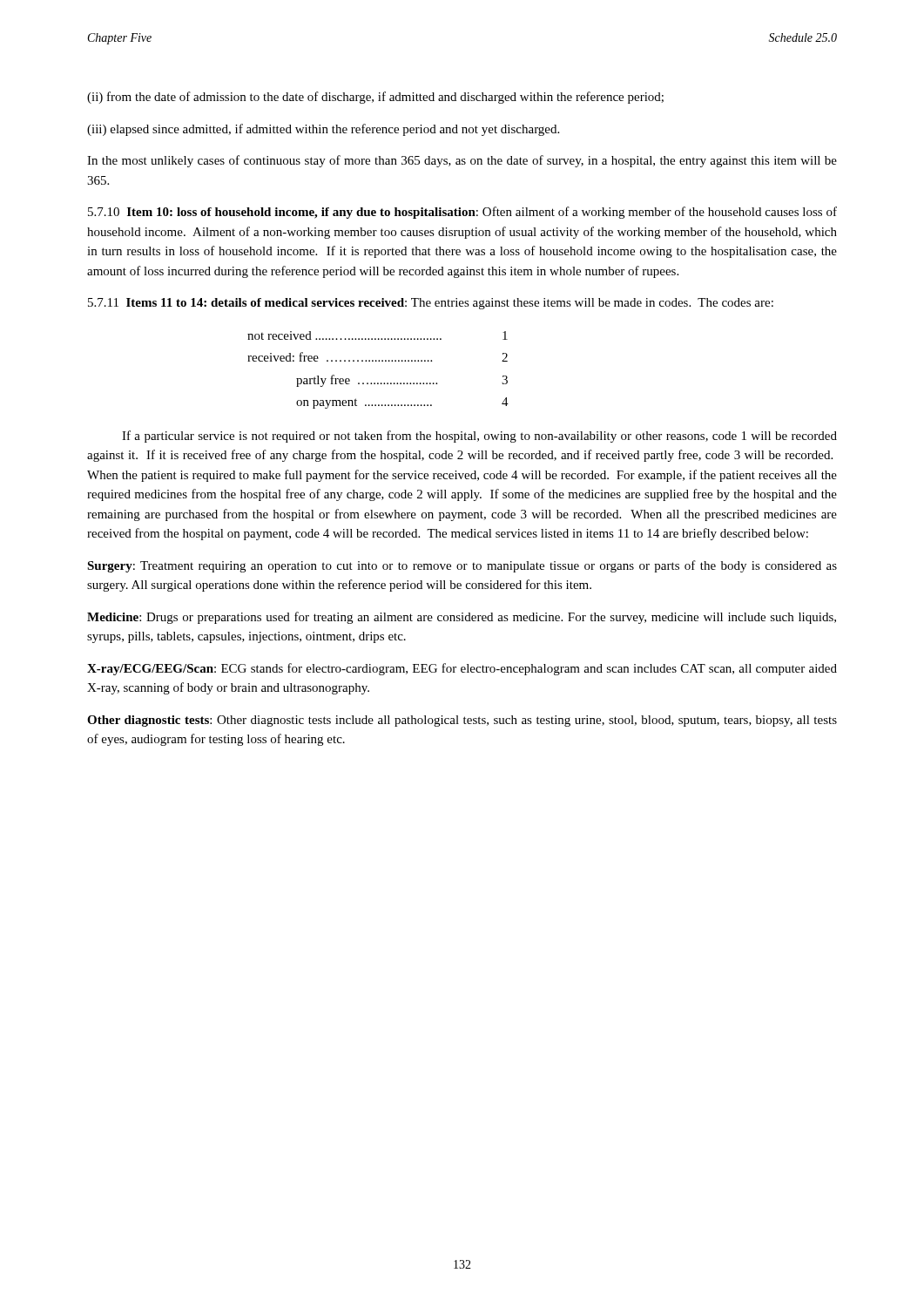Viewport: 924px width, 1307px height.
Task: Select the text block with the text "Other diagnostic tests: Other diagnostic tests include"
Action: [462, 729]
